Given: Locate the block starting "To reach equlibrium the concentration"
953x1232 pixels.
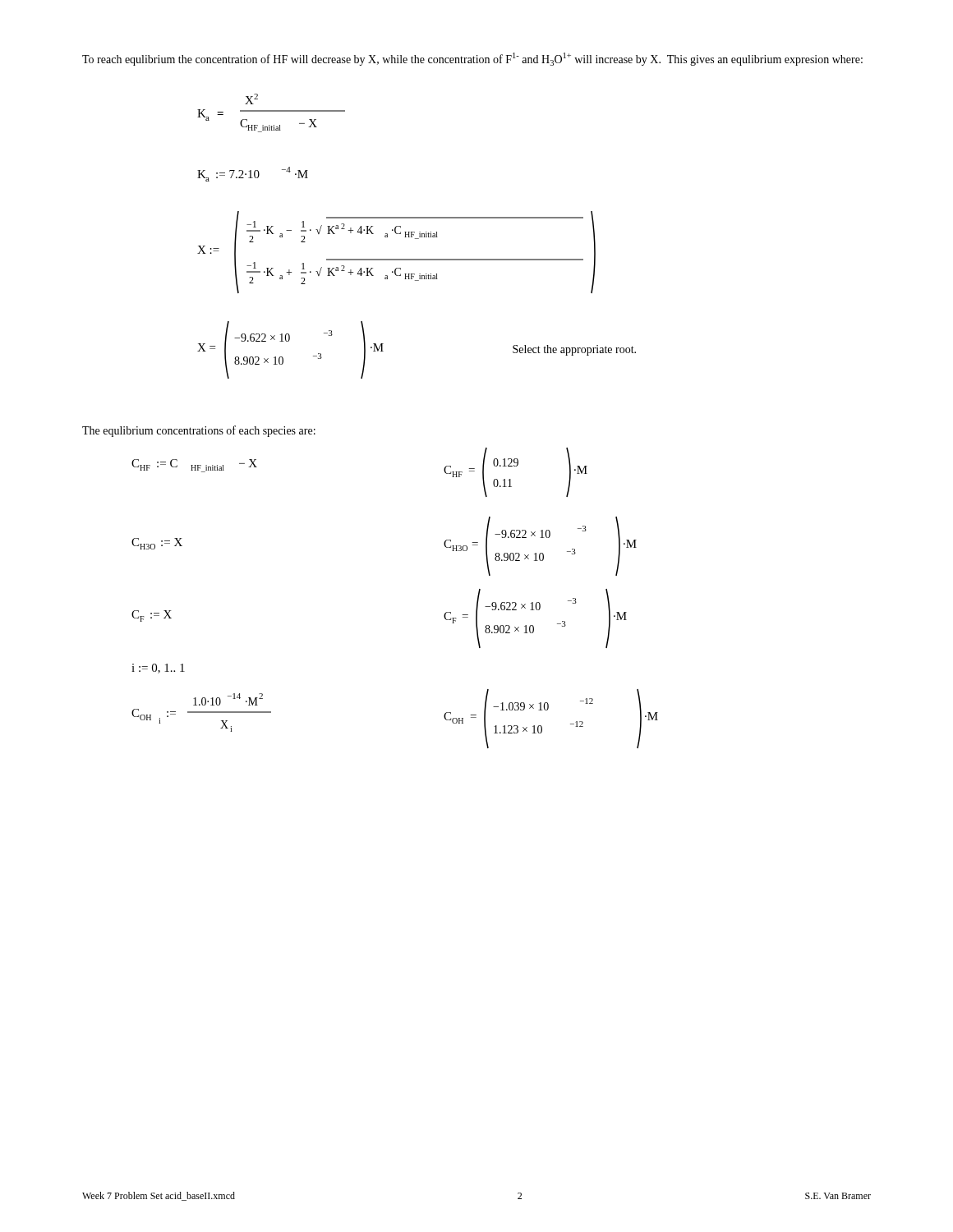Looking at the screenshot, I should 473,59.
